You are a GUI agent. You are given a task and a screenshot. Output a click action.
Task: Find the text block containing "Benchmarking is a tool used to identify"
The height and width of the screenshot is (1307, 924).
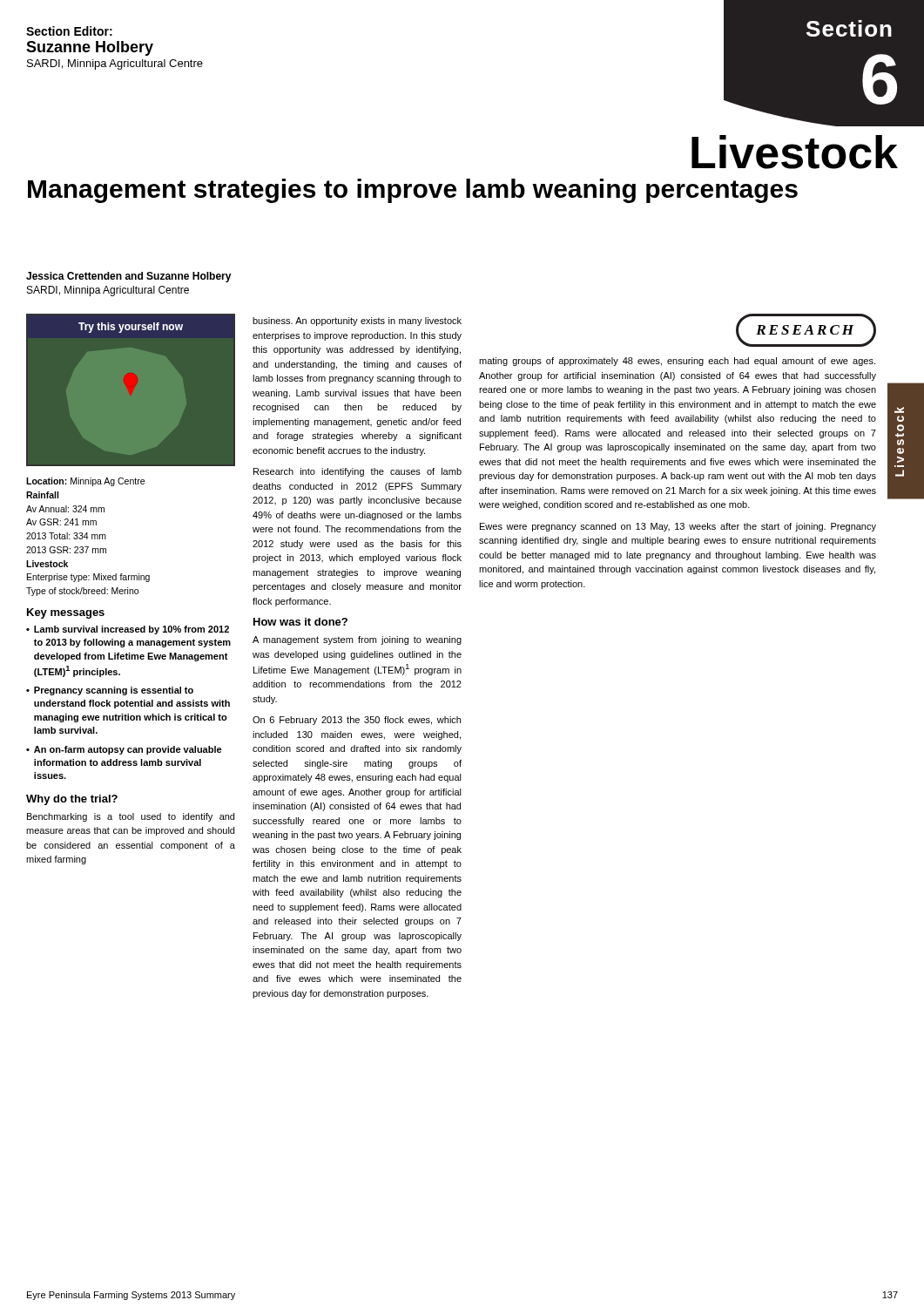[x=131, y=838]
